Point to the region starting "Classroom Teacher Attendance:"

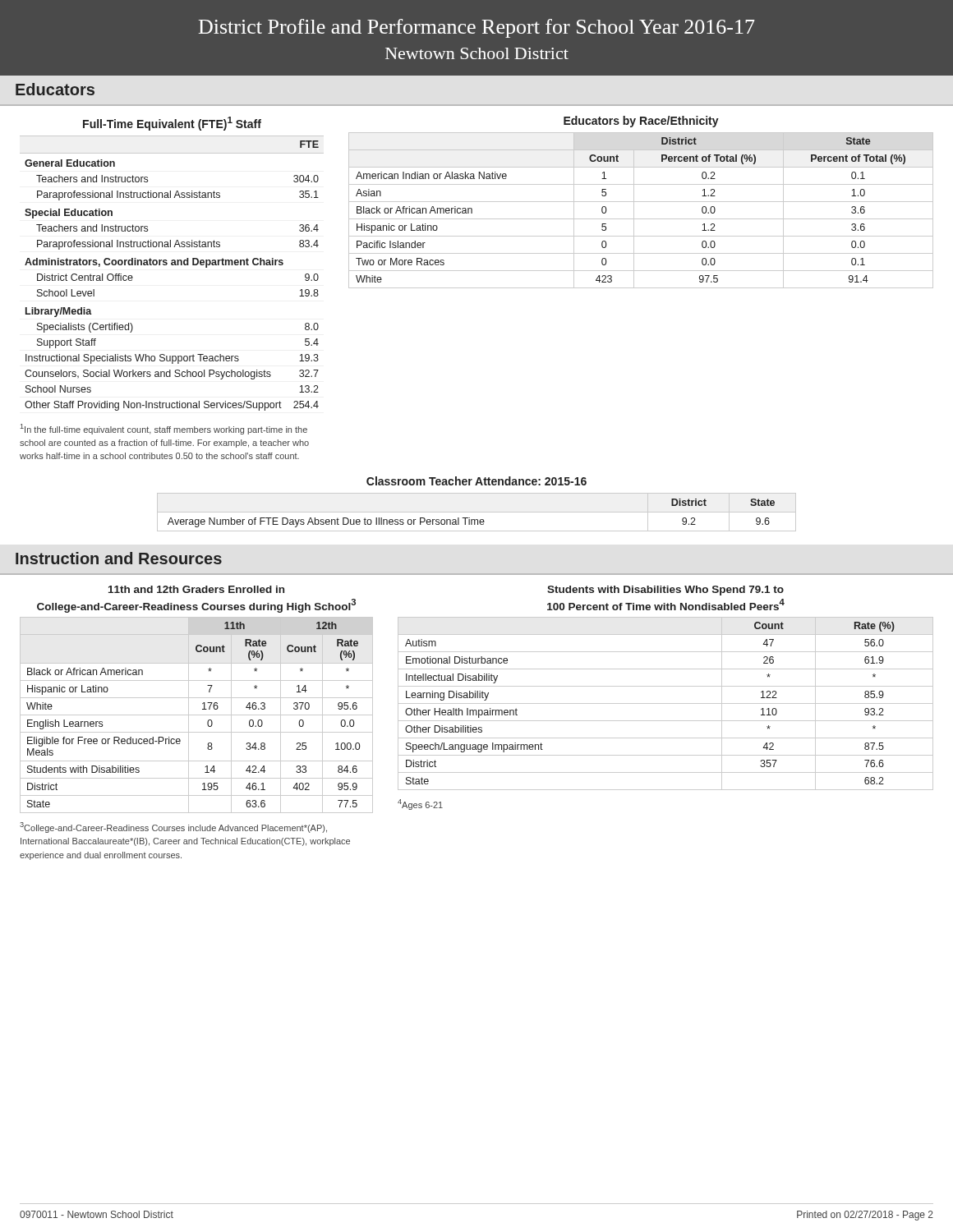(x=476, y=481)
